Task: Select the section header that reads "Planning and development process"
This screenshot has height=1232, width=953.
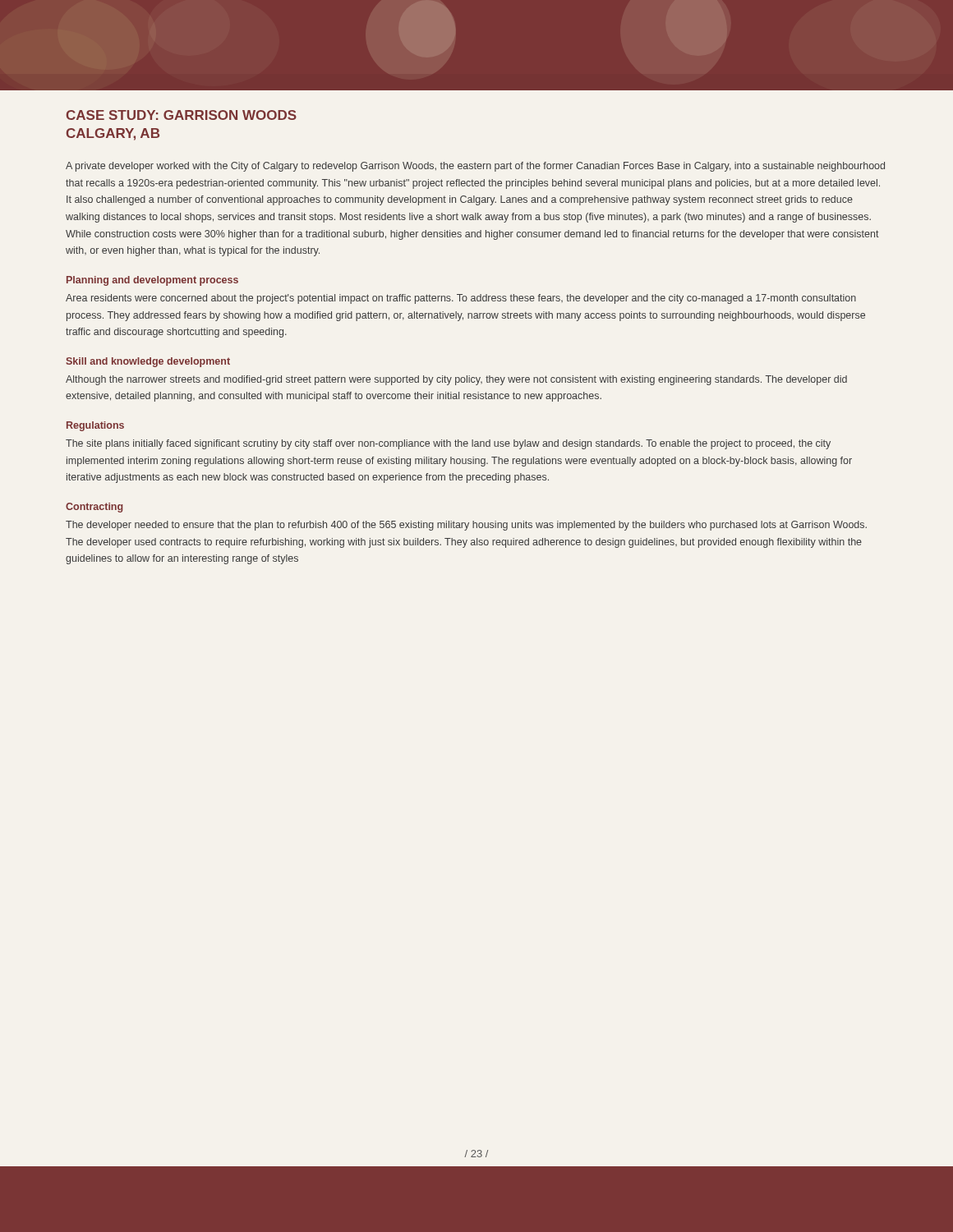Action: (x=152, y=280)
